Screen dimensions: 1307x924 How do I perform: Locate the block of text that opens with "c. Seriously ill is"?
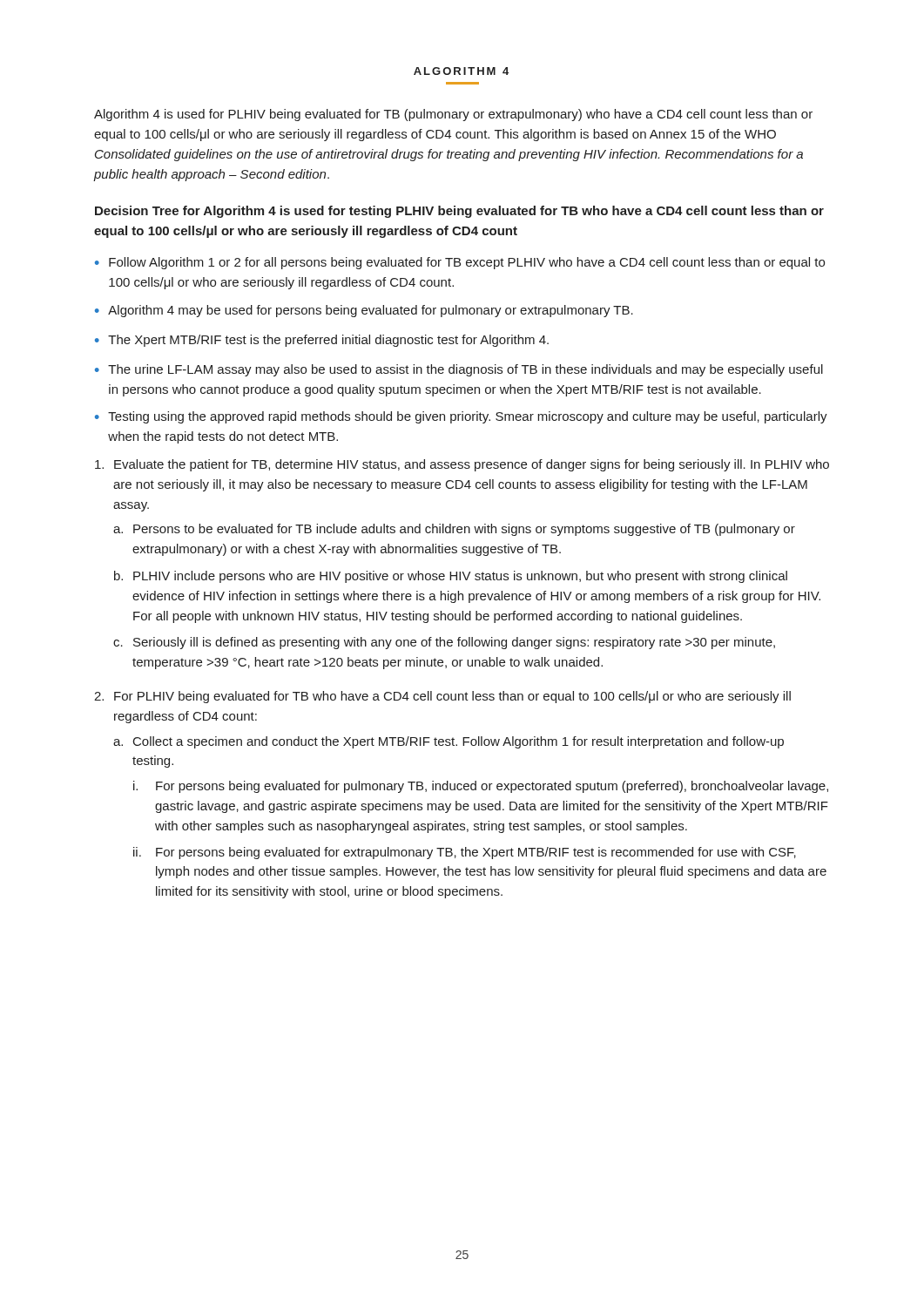[x=472, y=653]
